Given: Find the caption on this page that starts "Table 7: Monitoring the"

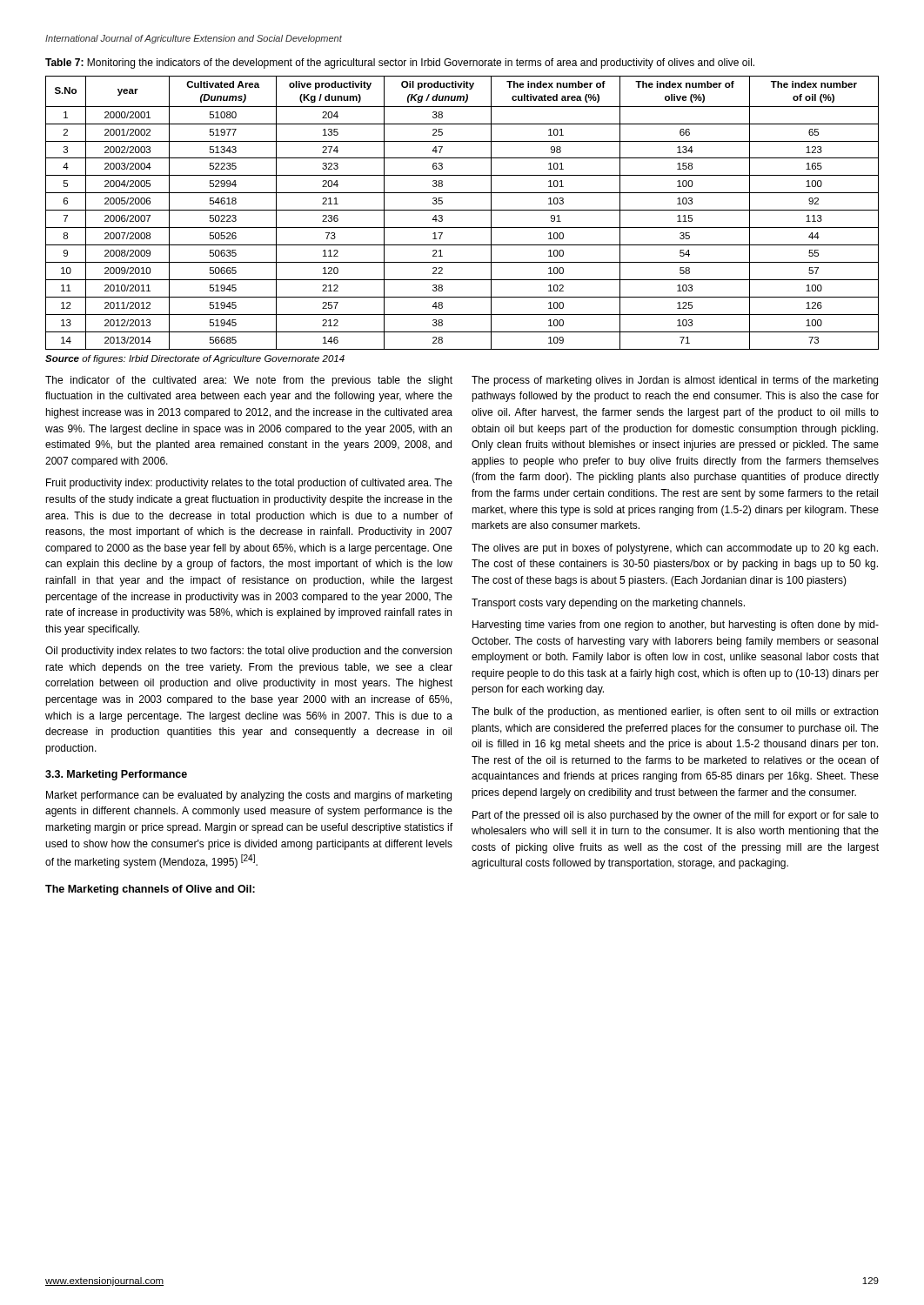Looking at the screenshot, I should (x=400, y=63).
